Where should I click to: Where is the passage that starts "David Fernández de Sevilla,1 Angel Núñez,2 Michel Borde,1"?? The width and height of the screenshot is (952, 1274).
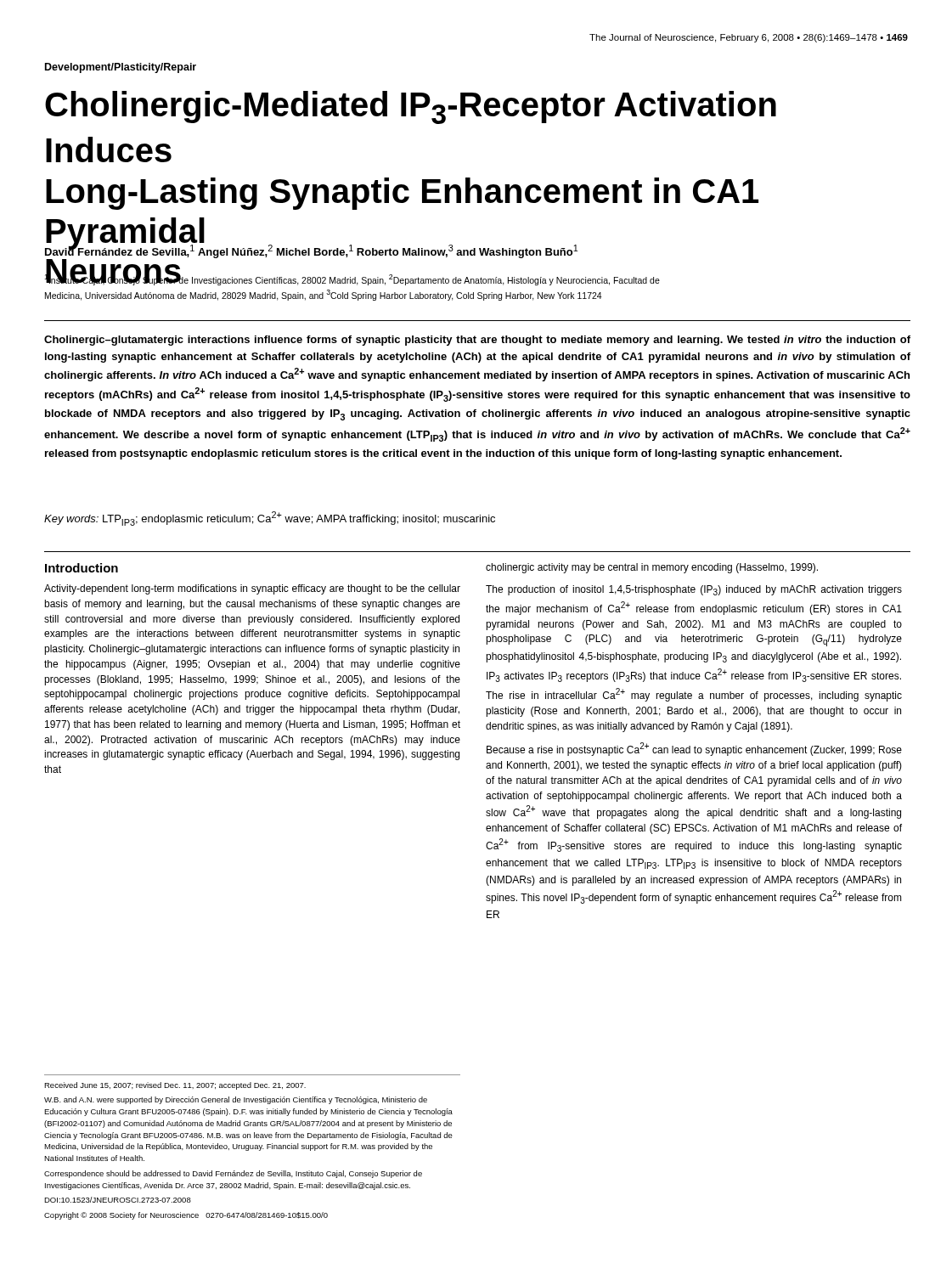(x=311, y=251)
